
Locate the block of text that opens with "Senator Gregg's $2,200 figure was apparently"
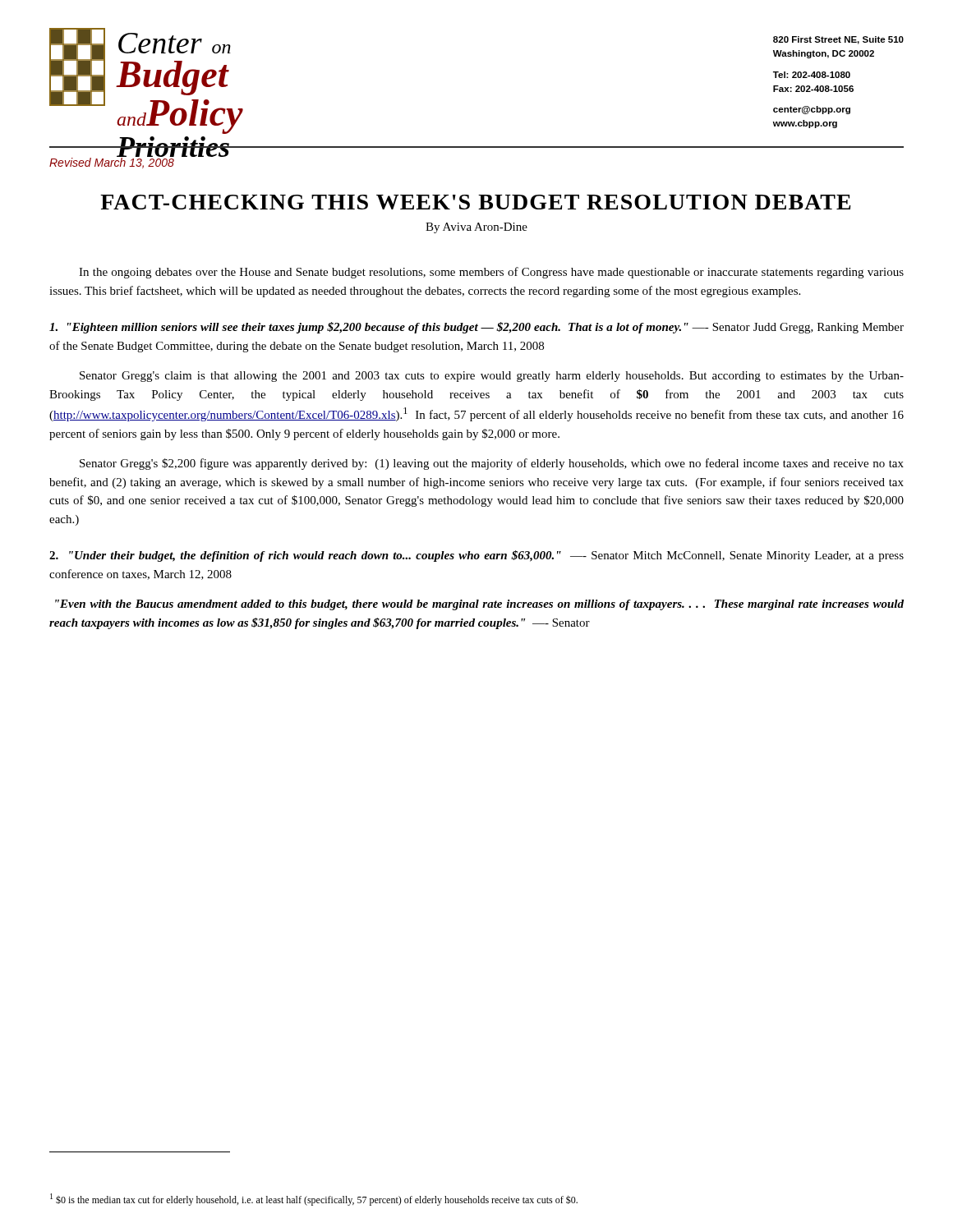click(x=476, y=491)
